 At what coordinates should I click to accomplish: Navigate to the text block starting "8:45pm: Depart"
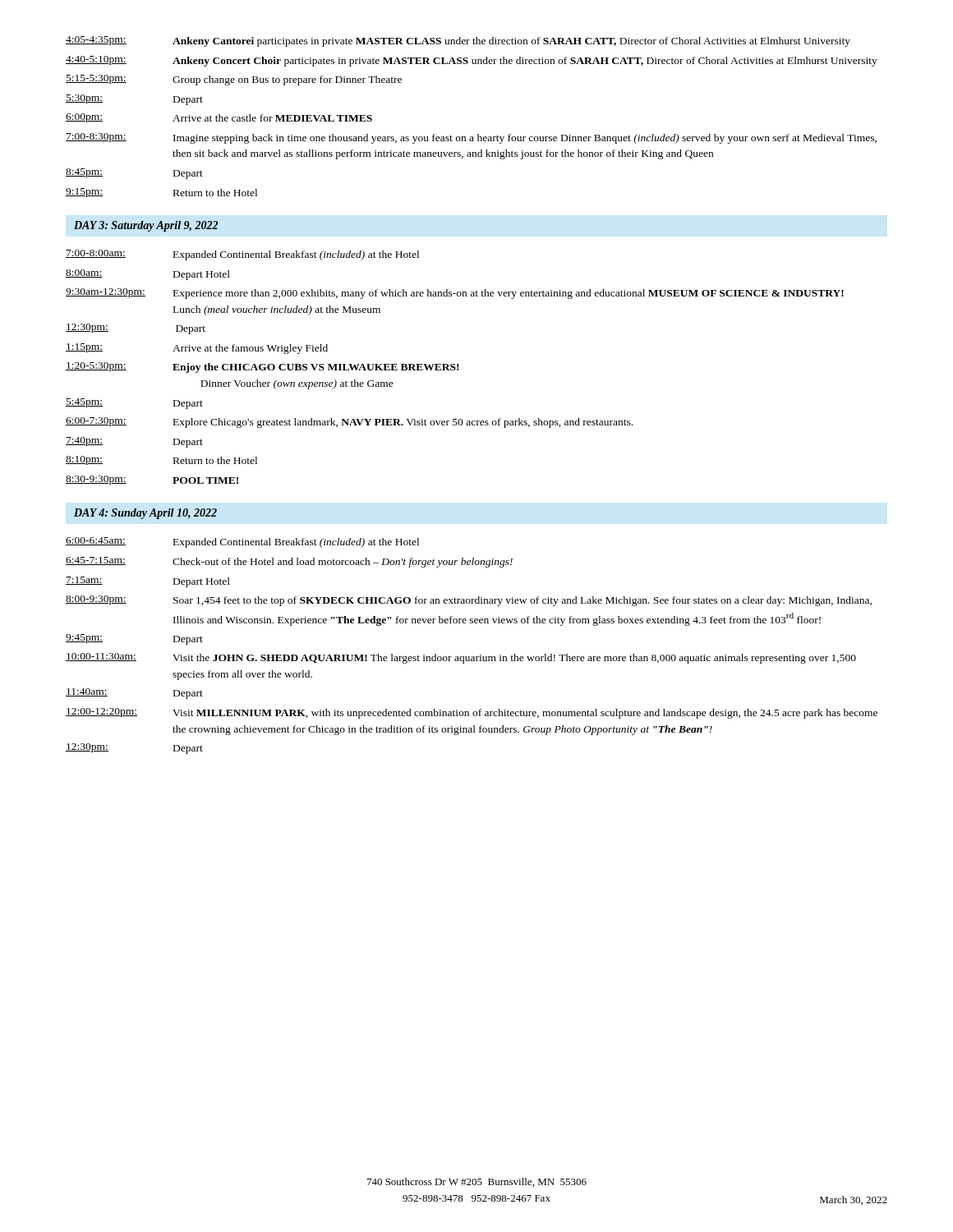84,174
